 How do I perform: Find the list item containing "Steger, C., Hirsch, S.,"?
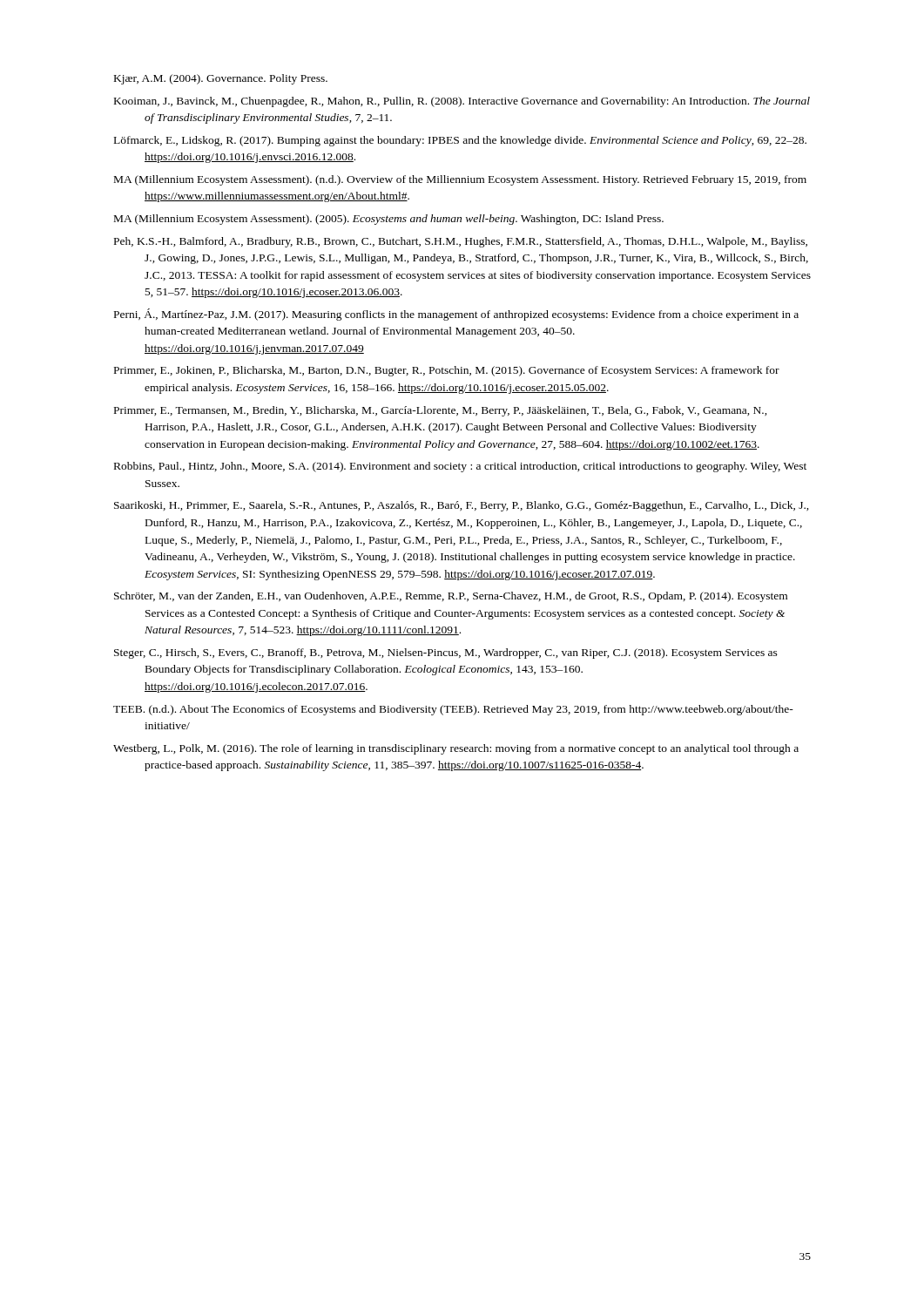pos(445,669)
